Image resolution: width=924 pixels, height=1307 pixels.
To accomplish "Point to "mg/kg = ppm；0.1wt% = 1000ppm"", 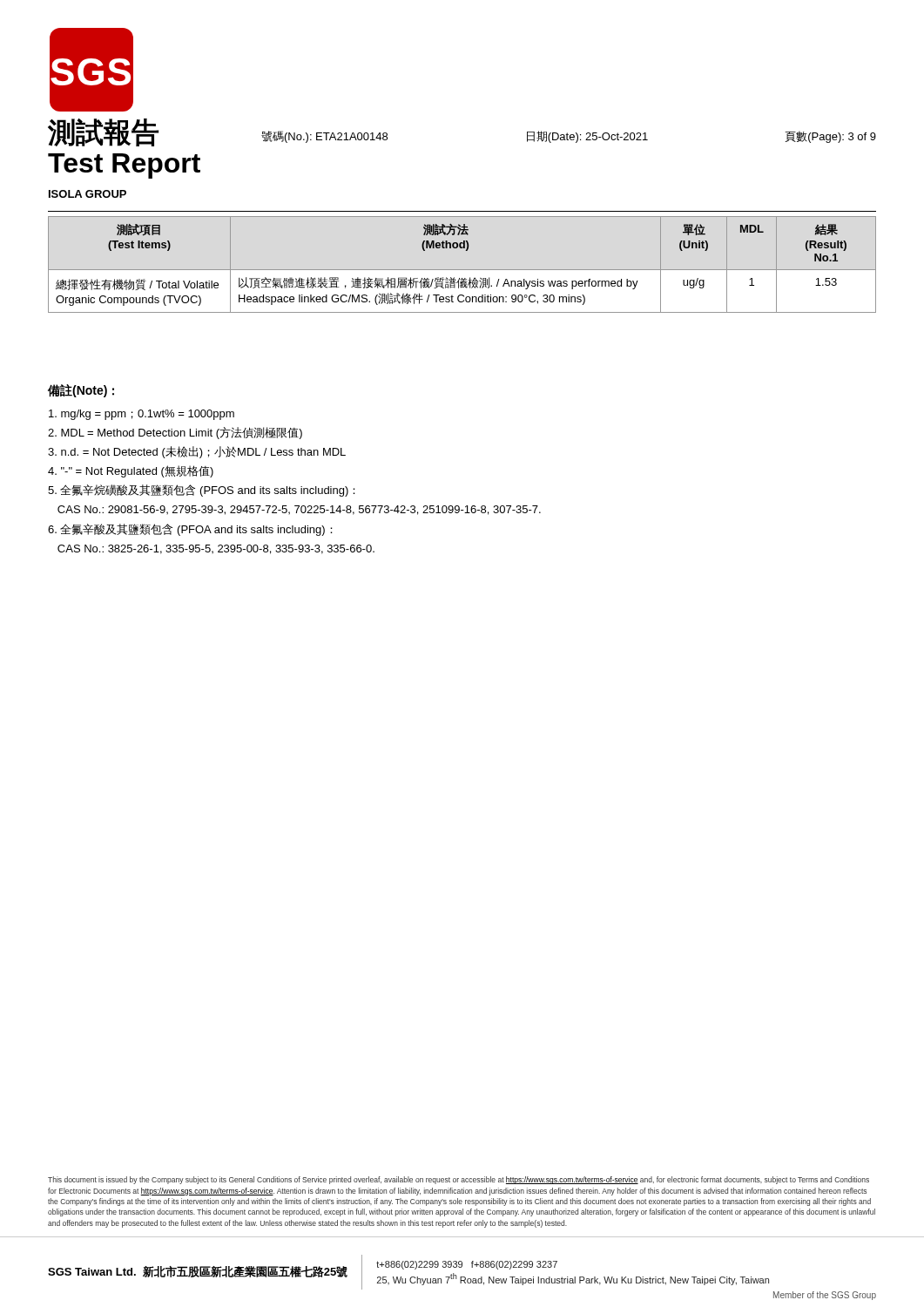I will coord(141,413).
